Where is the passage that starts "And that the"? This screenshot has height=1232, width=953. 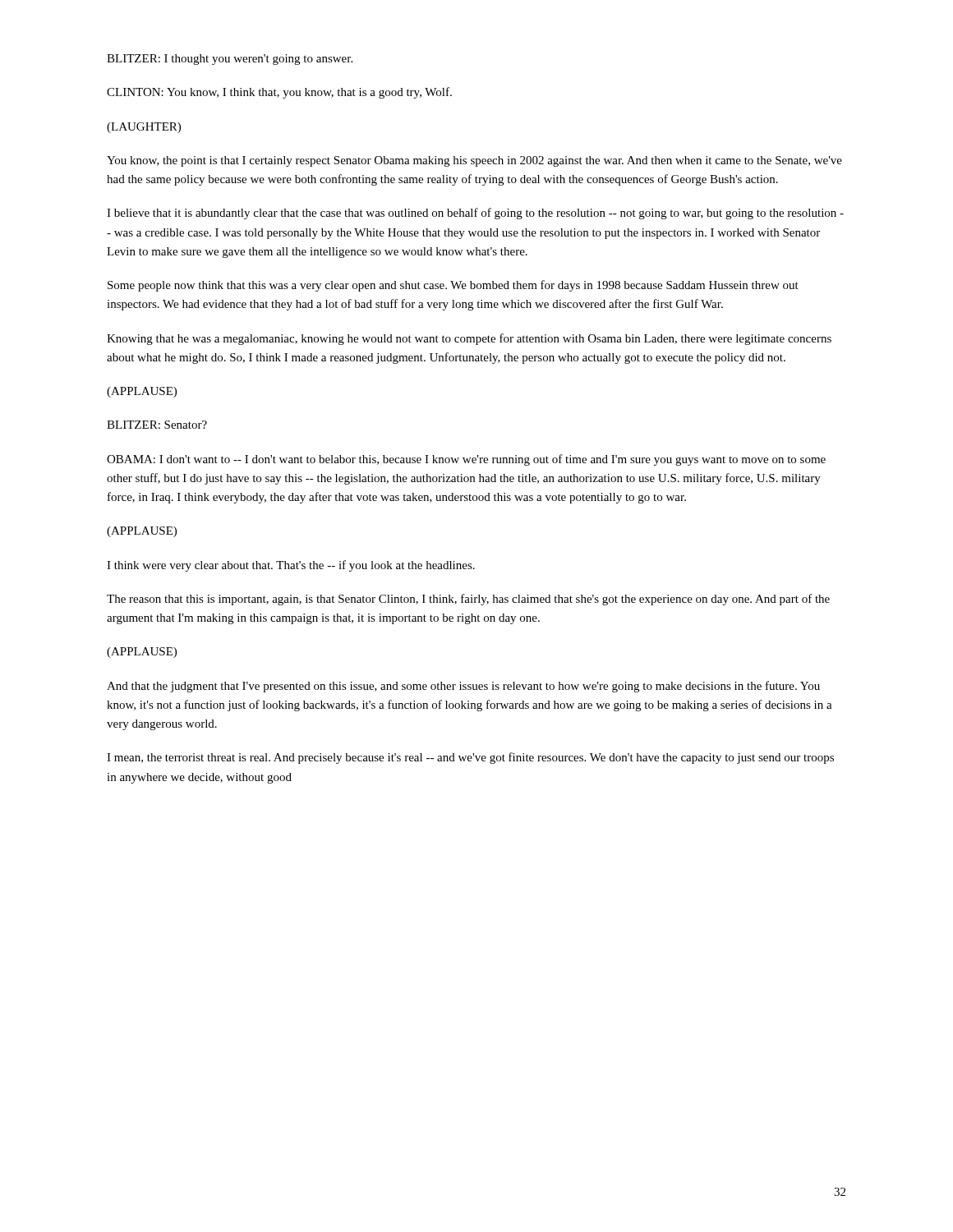469,705
